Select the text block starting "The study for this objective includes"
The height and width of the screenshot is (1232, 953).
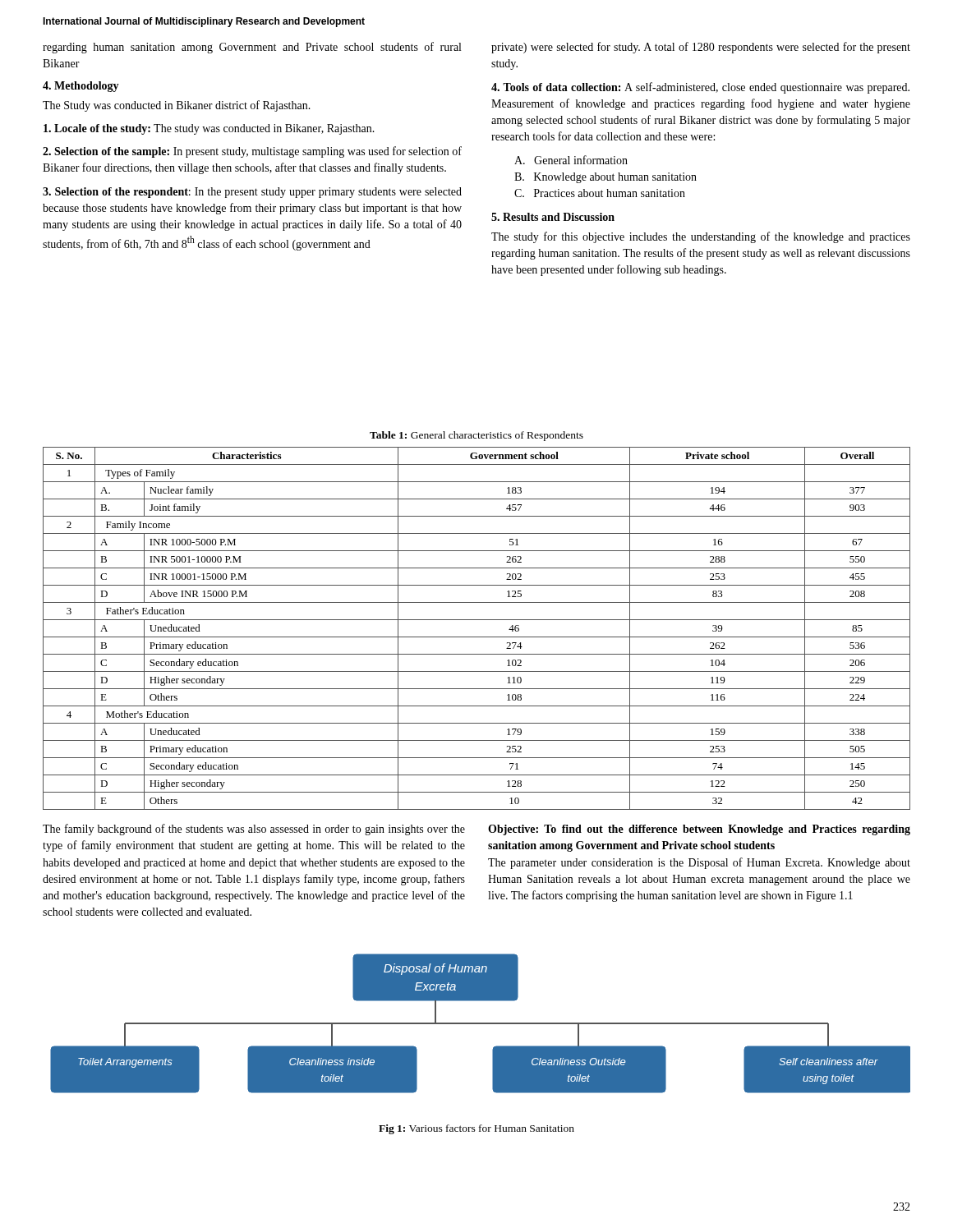coord(701,254)
